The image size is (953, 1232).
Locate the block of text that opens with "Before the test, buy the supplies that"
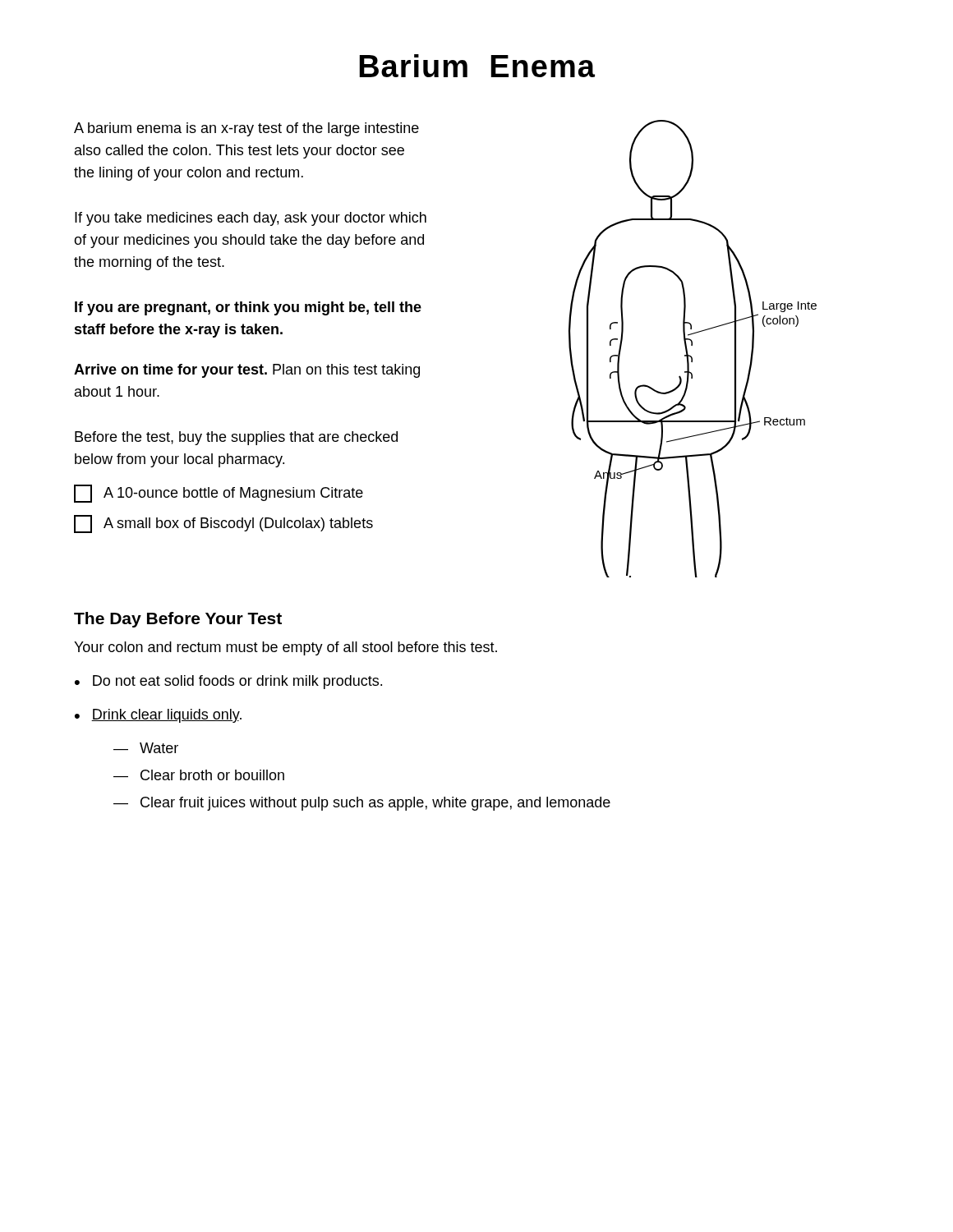(x=236, y=448)
